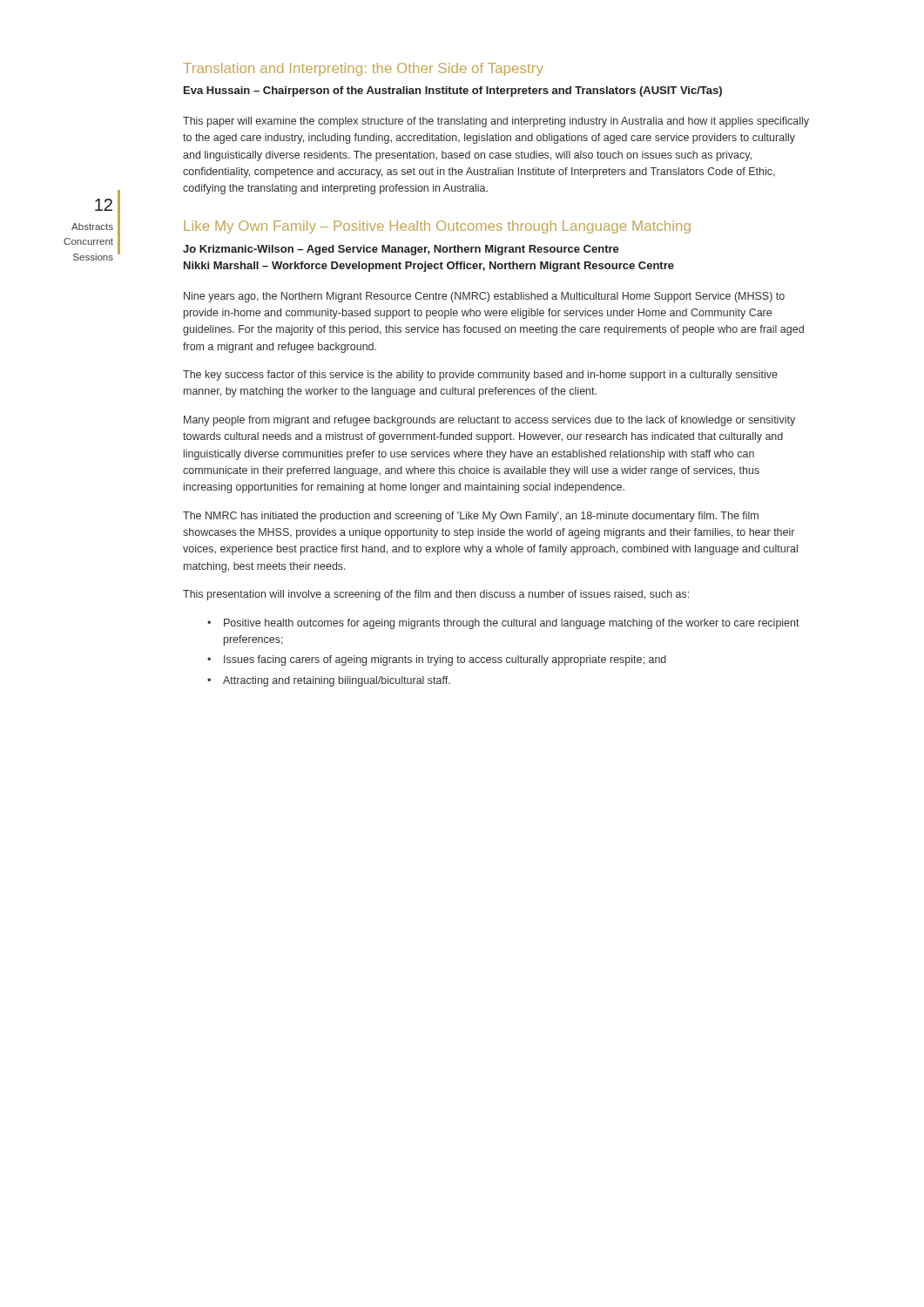Image resolution: width=924 pixels, height=1307 pixels.
Task: Click on the element starting "Eva Hussain – Chairperson of the Australian"
Action: (x=453, y=90)
